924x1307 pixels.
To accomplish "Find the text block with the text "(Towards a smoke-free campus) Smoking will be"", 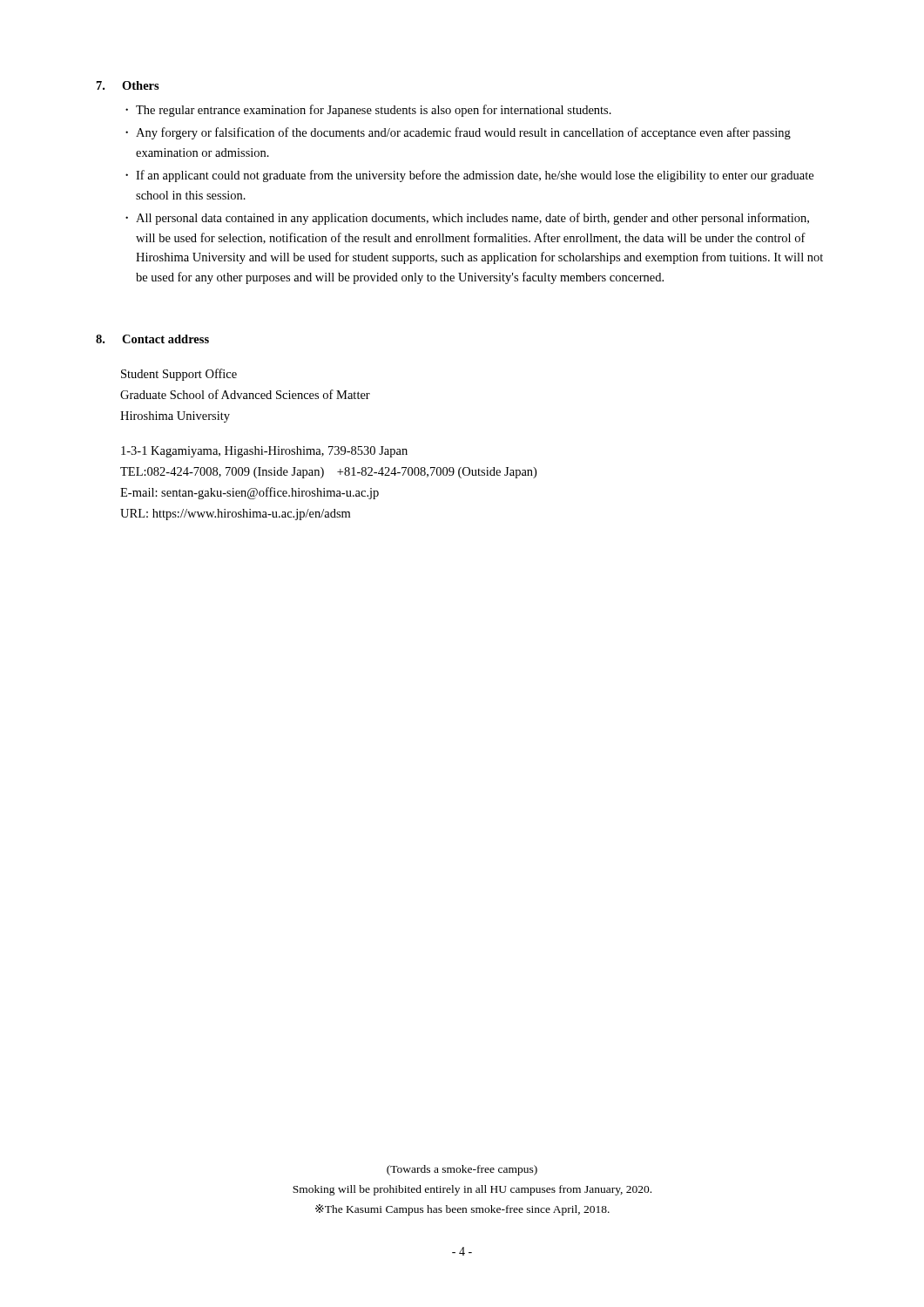I will 462,1190.
